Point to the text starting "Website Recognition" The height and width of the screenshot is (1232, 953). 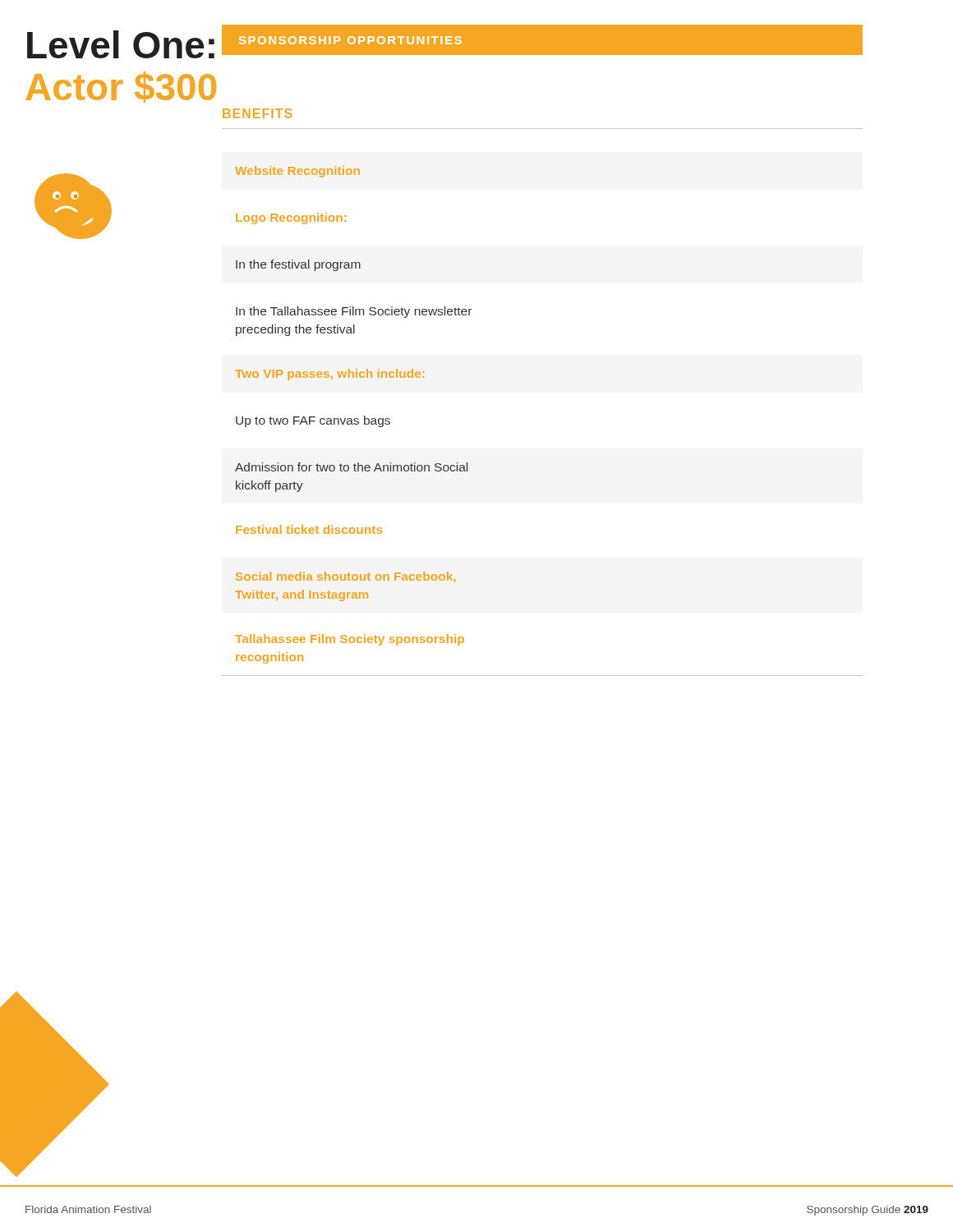[297, 172]
